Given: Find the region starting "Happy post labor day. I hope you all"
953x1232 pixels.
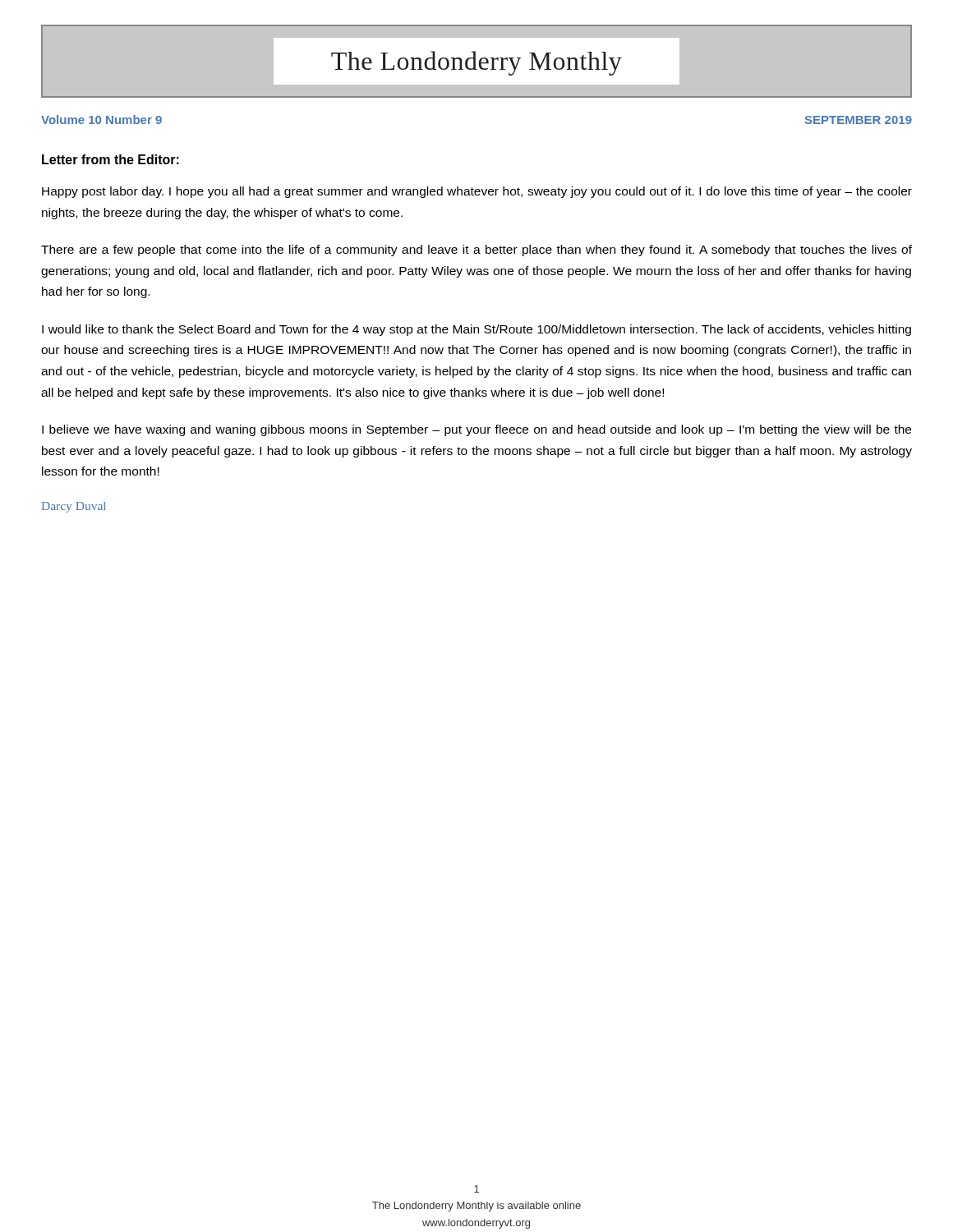Looking at the screenshot, I should click(x=476, y=201).
